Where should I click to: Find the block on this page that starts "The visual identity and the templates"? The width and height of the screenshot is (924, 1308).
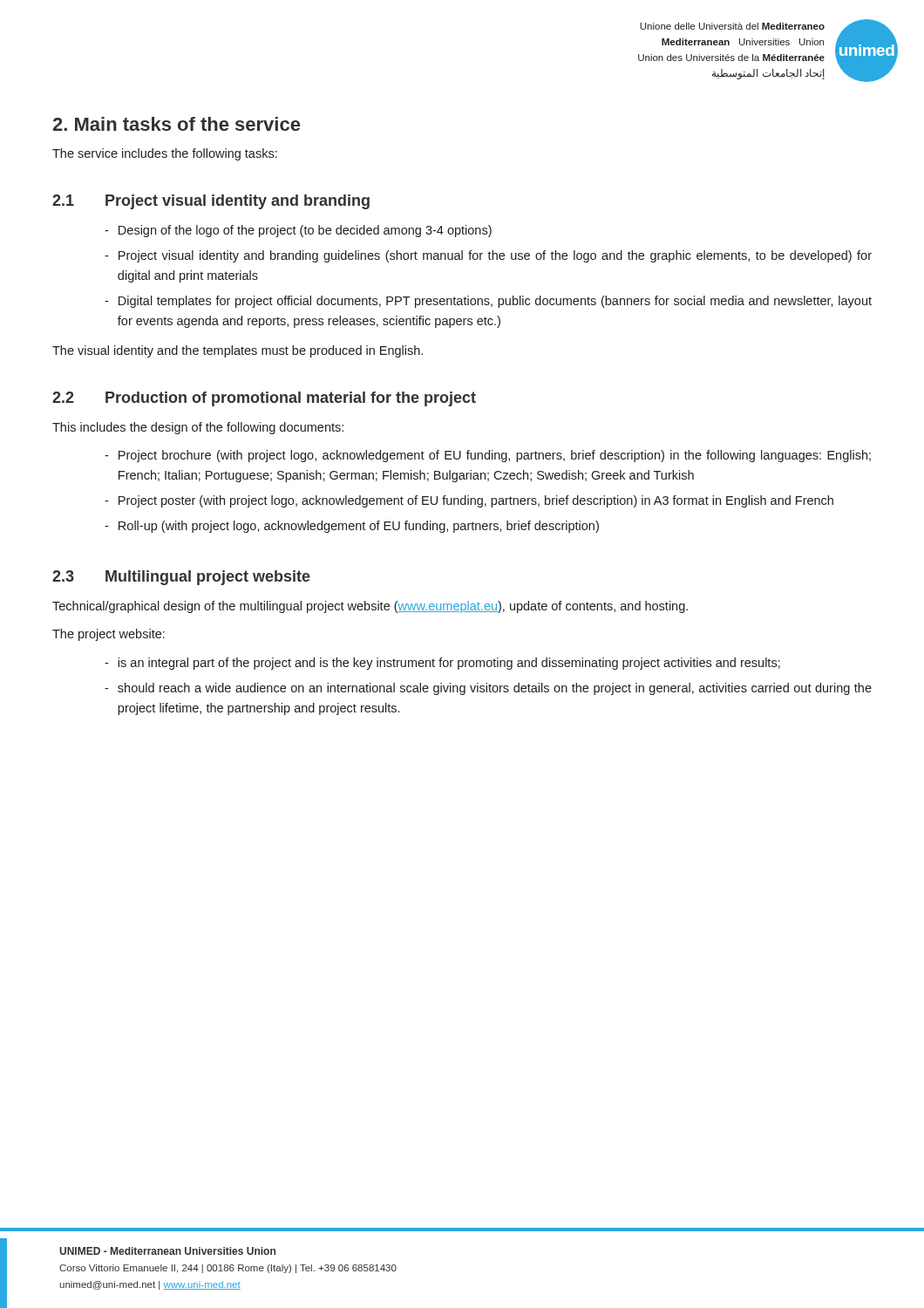238,351
